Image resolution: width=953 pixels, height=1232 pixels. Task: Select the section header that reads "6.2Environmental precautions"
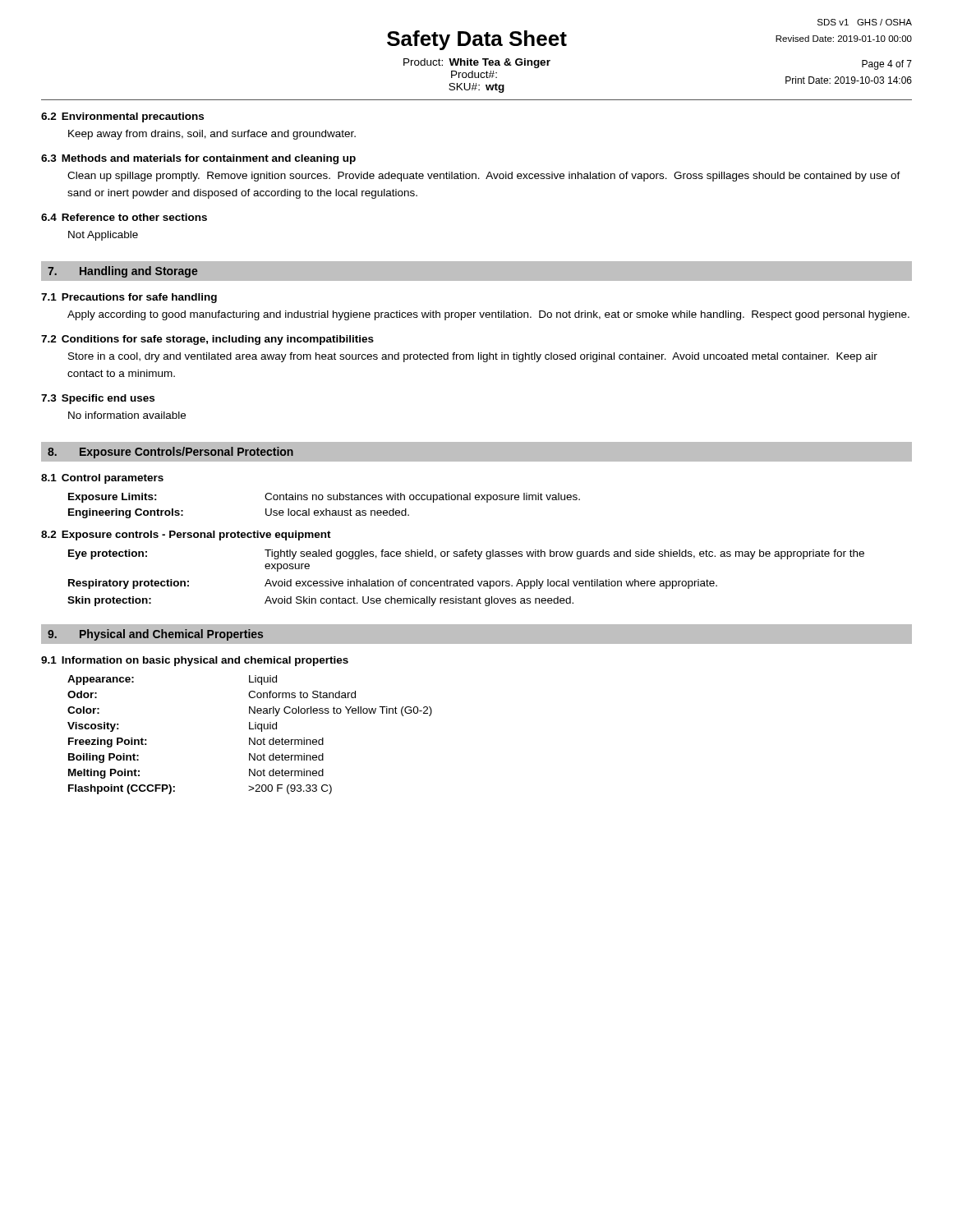pyautogui.click(x=123, y=116)
